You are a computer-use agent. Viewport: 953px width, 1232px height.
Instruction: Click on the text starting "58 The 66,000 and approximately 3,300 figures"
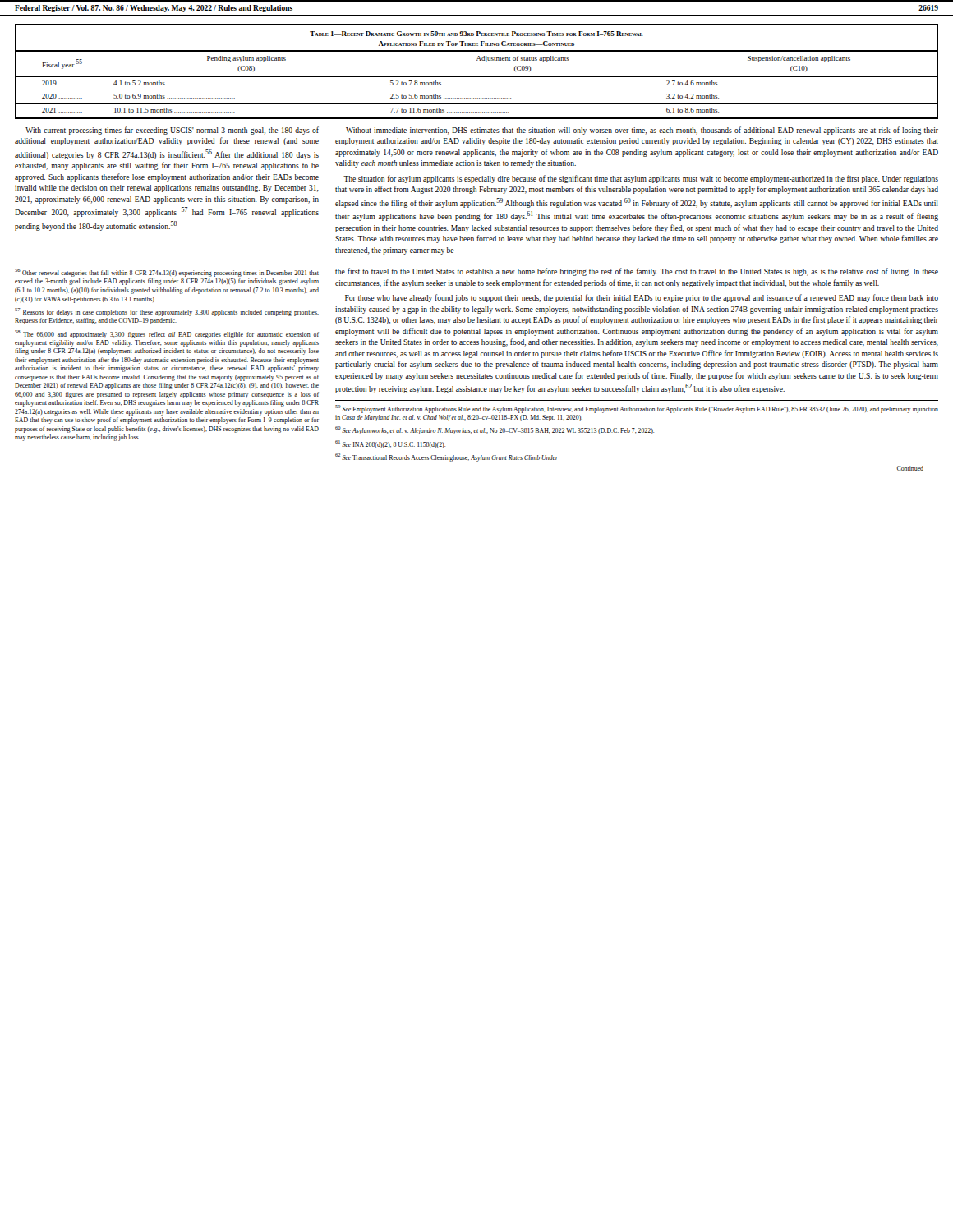point(167,385)
